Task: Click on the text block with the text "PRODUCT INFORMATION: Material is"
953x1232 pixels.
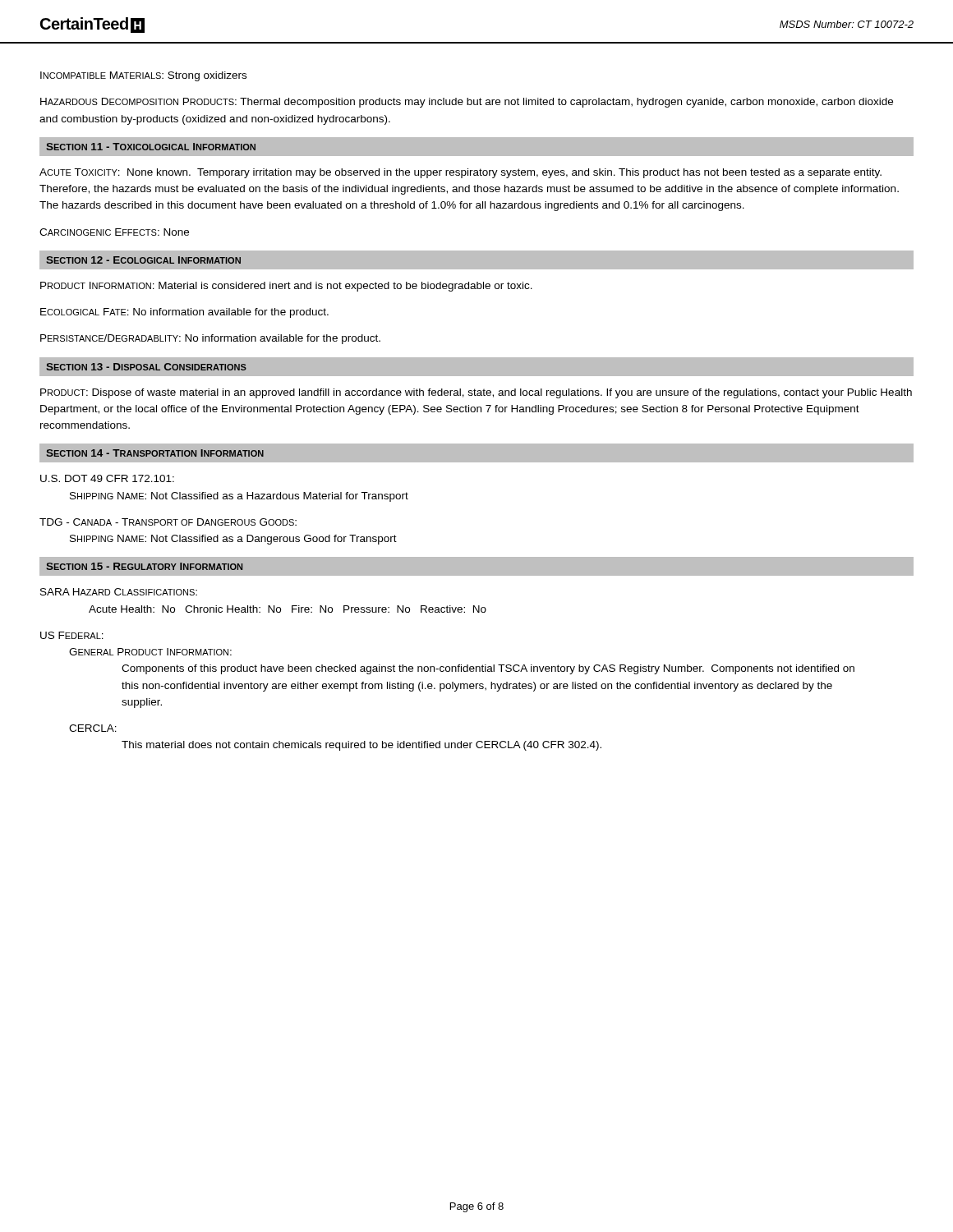Action: point(286,285)
